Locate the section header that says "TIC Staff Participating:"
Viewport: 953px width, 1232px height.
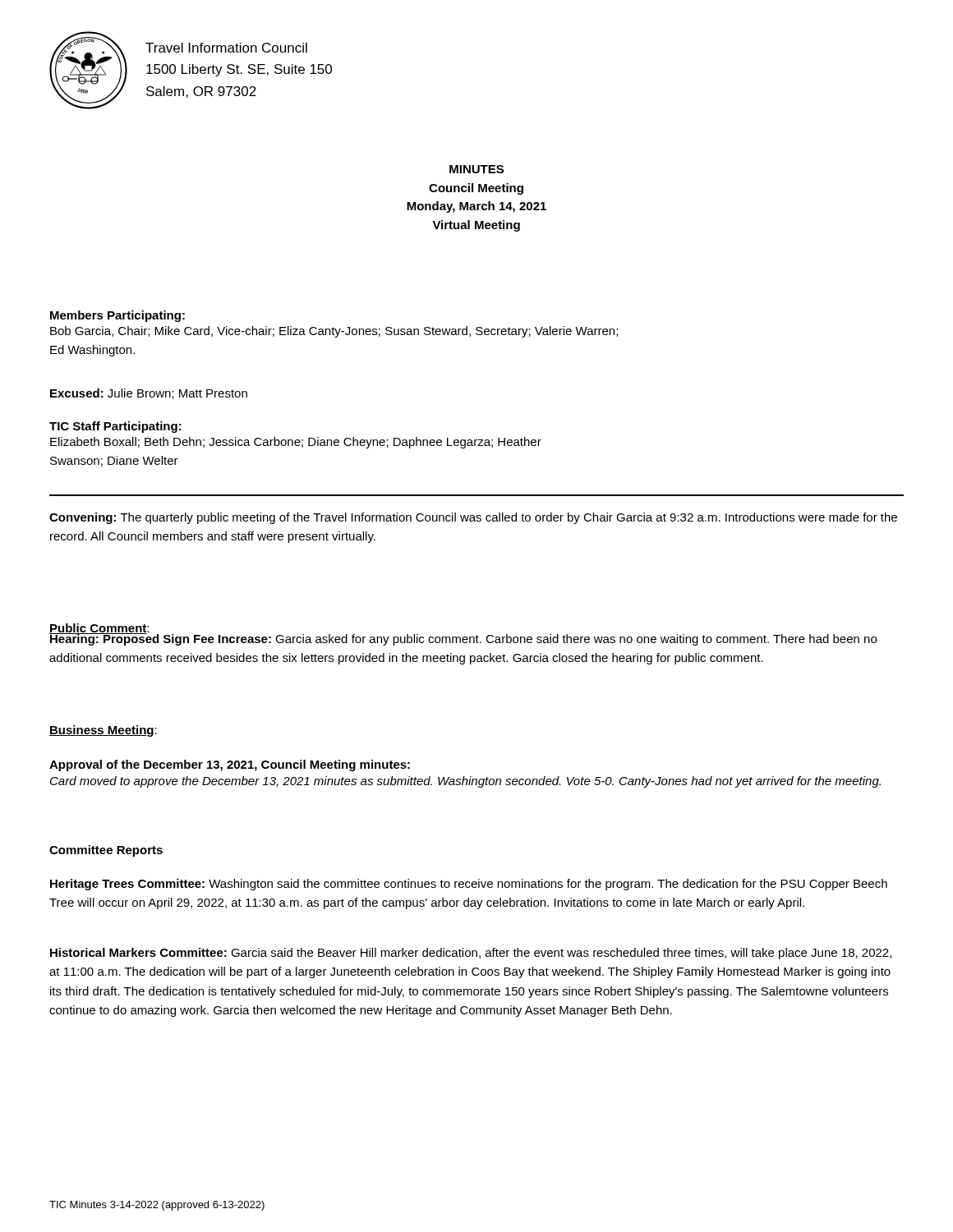[x=116, y=426]
